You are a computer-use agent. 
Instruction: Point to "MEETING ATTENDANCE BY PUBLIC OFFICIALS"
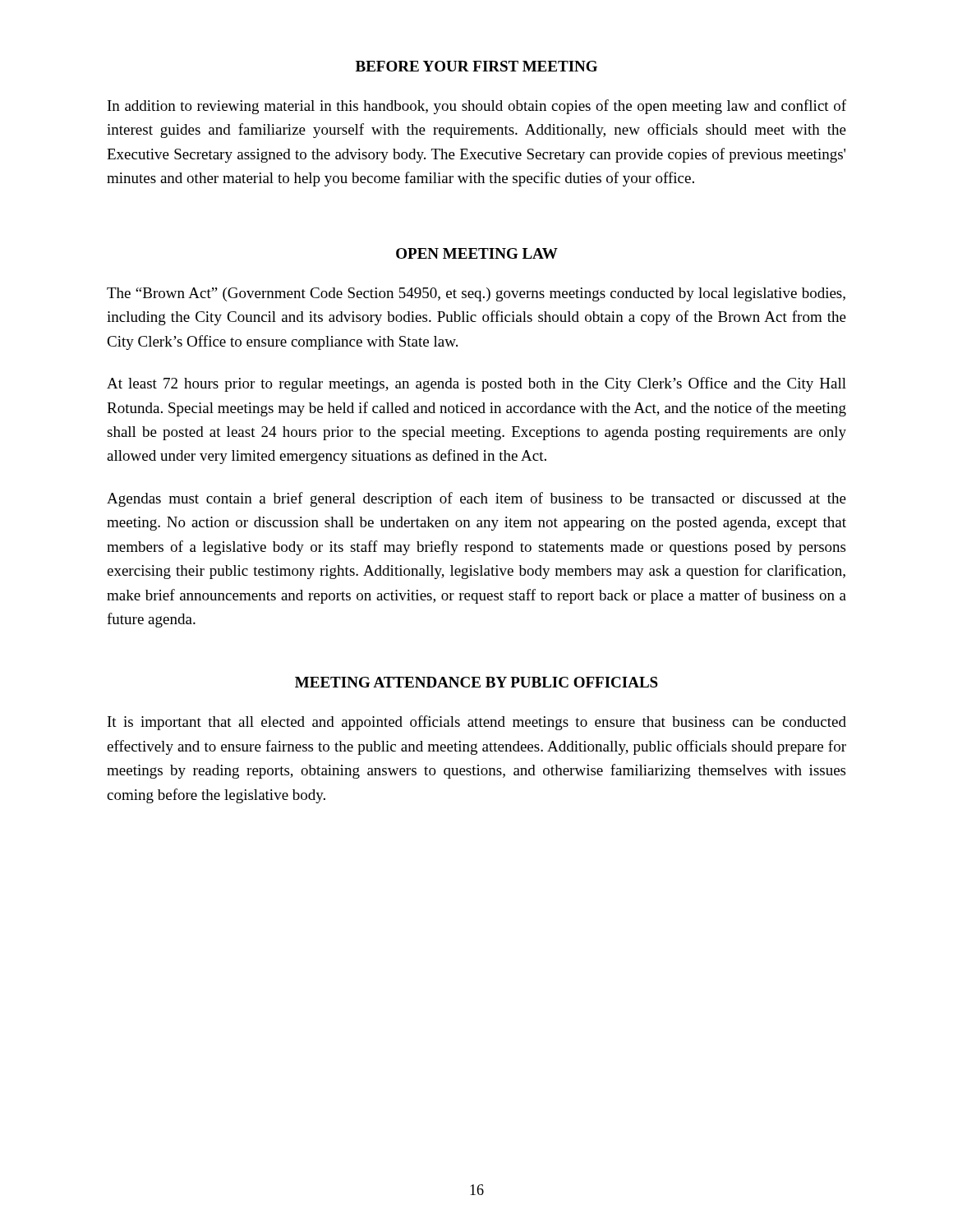[x=476, y=683]
